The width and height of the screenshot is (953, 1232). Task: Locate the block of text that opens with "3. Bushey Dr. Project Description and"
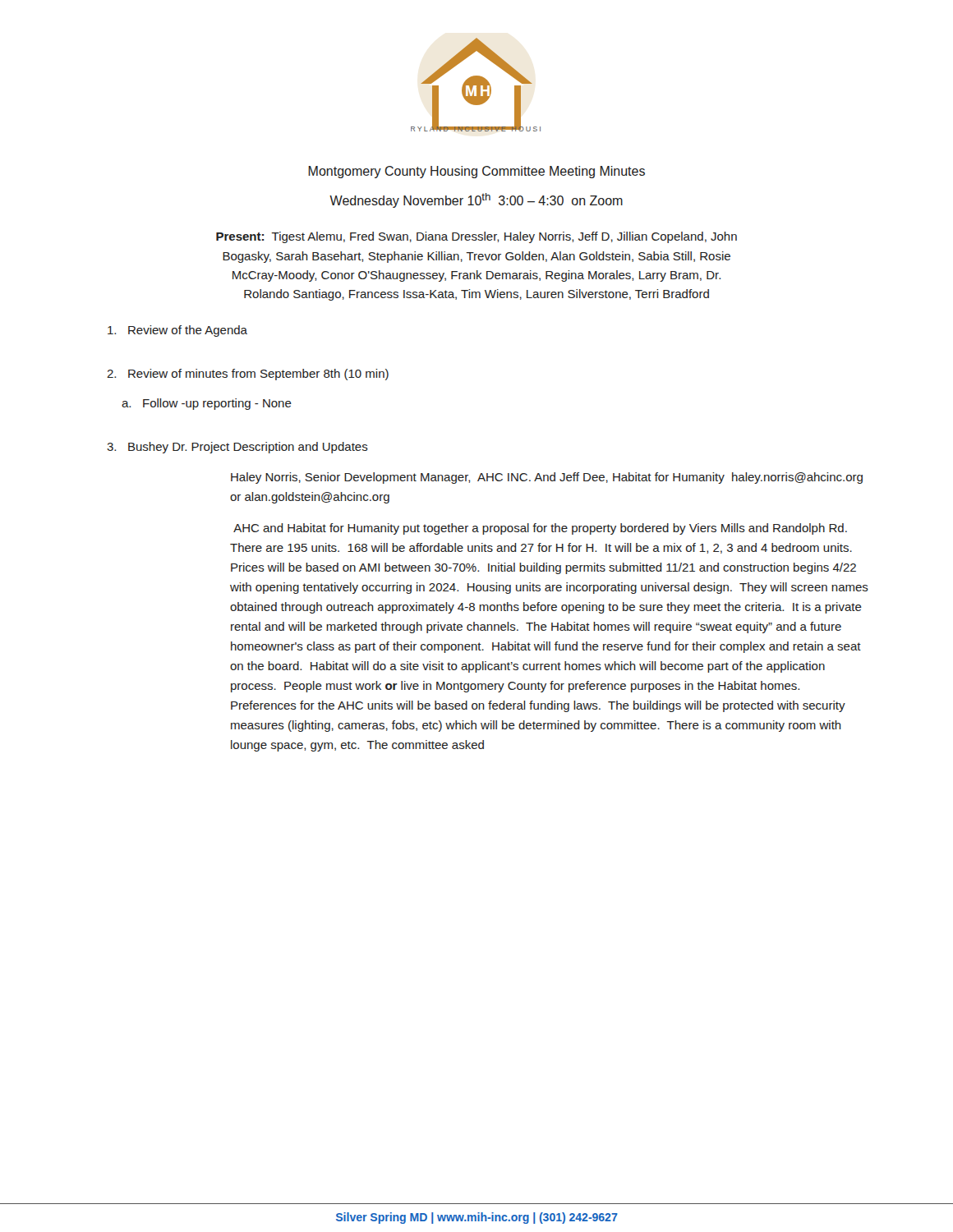237,446
